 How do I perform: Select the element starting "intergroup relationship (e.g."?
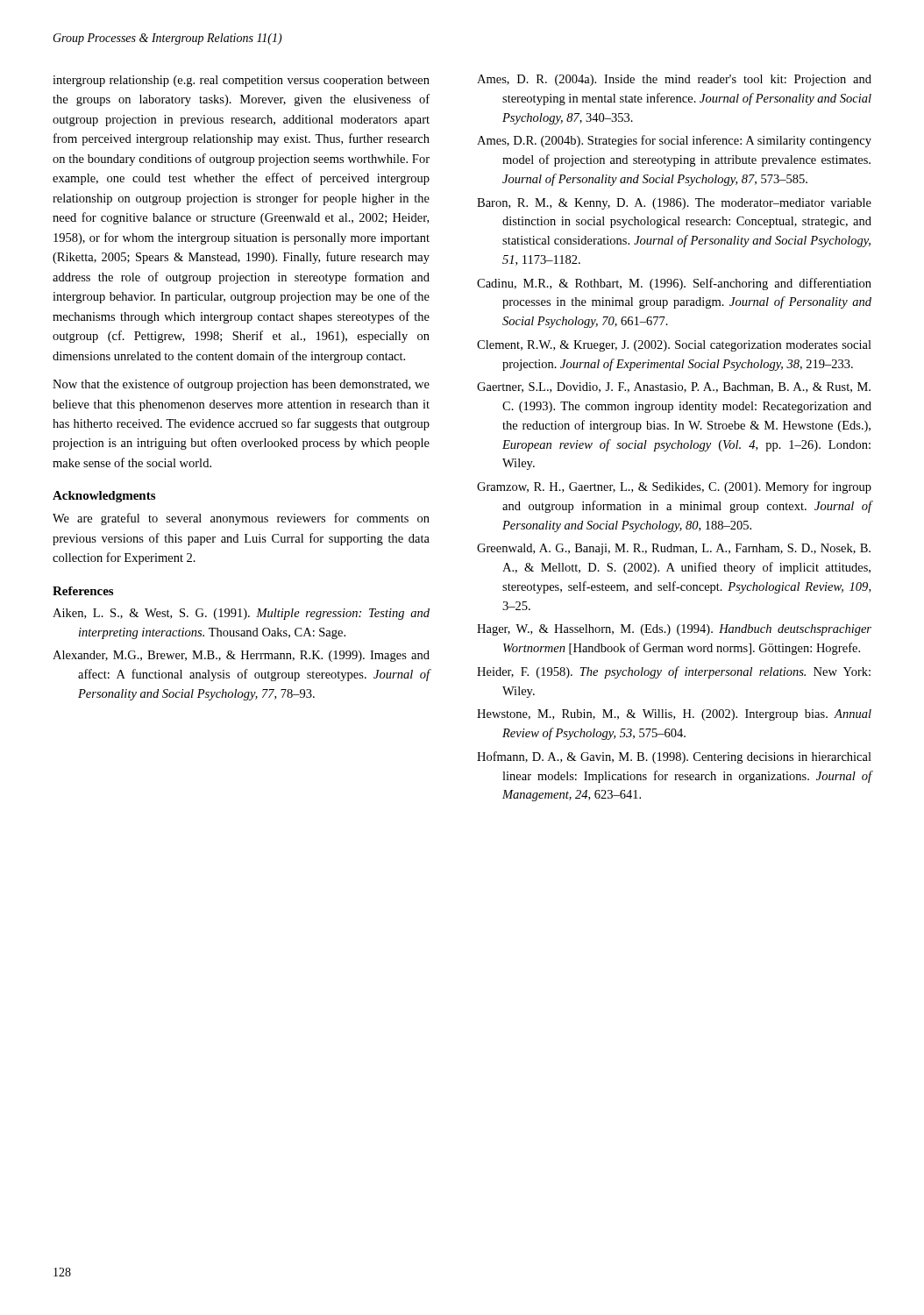[x=241, y=218]
